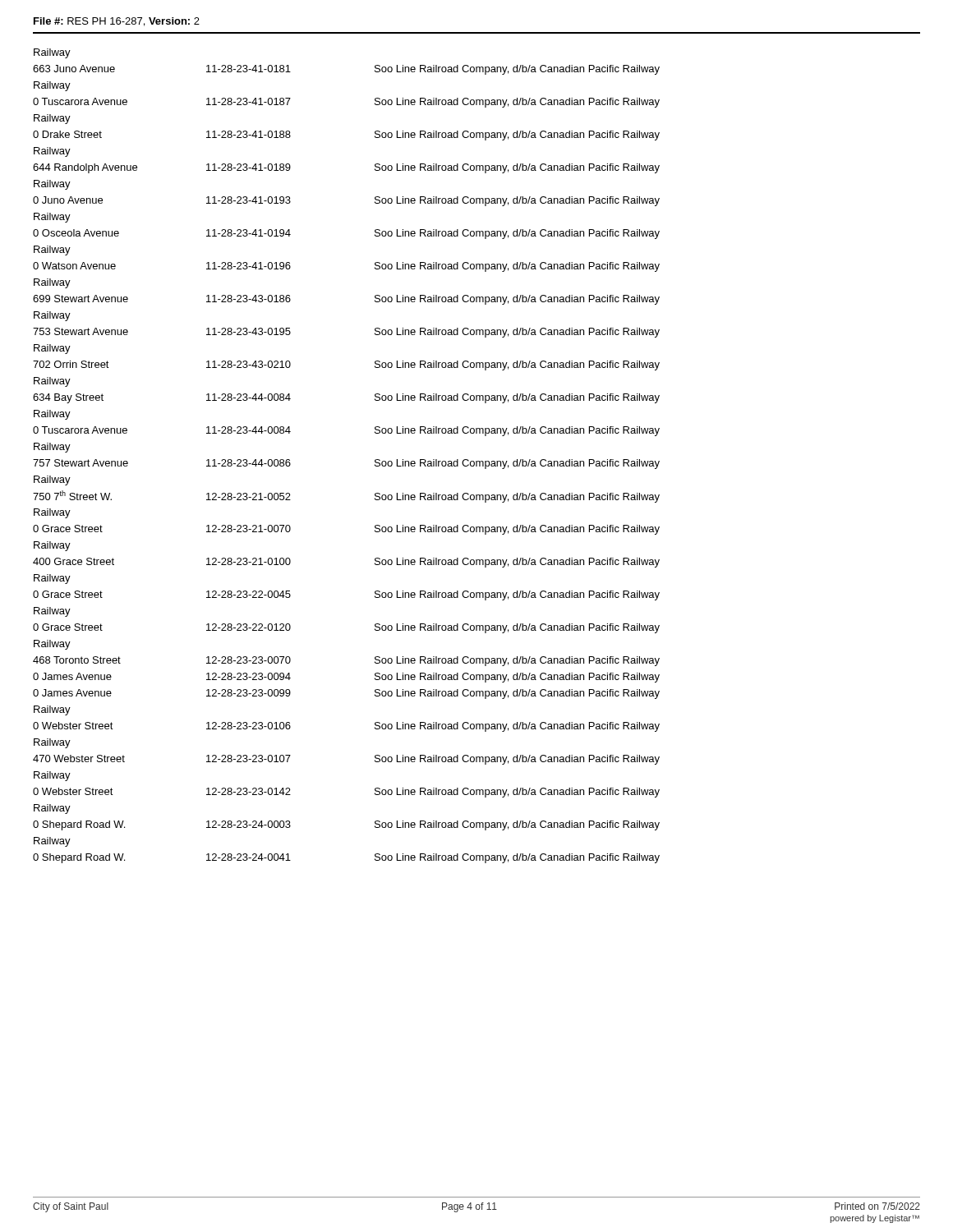Locate the block starting "Railway 0 Juno Avenue 11-28-23-41-0193 Soo Line Railroad"
Viewport: 953px width, 1232px height.
click(x=476, y=193)
